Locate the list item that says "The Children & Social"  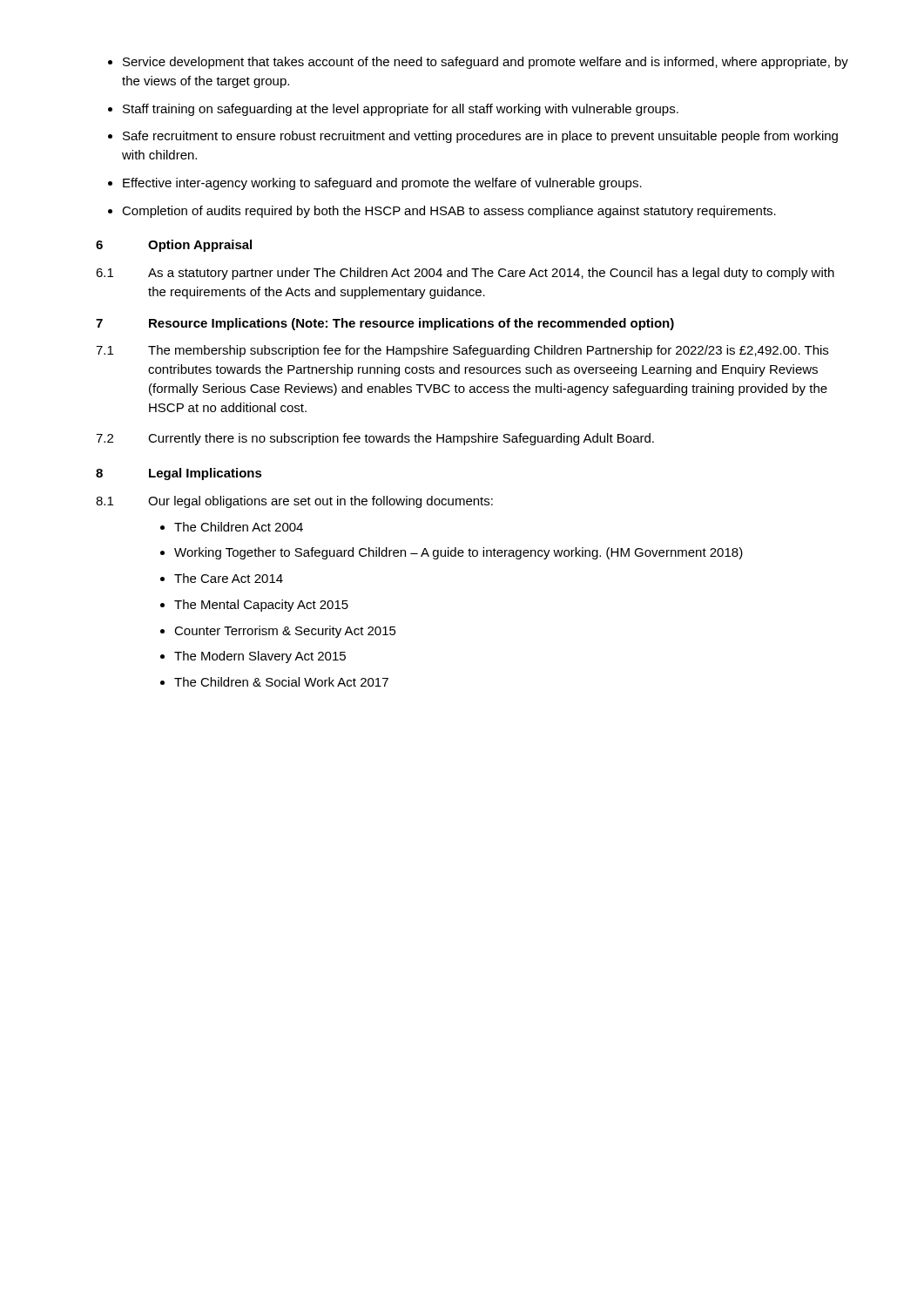pos(281,682)
